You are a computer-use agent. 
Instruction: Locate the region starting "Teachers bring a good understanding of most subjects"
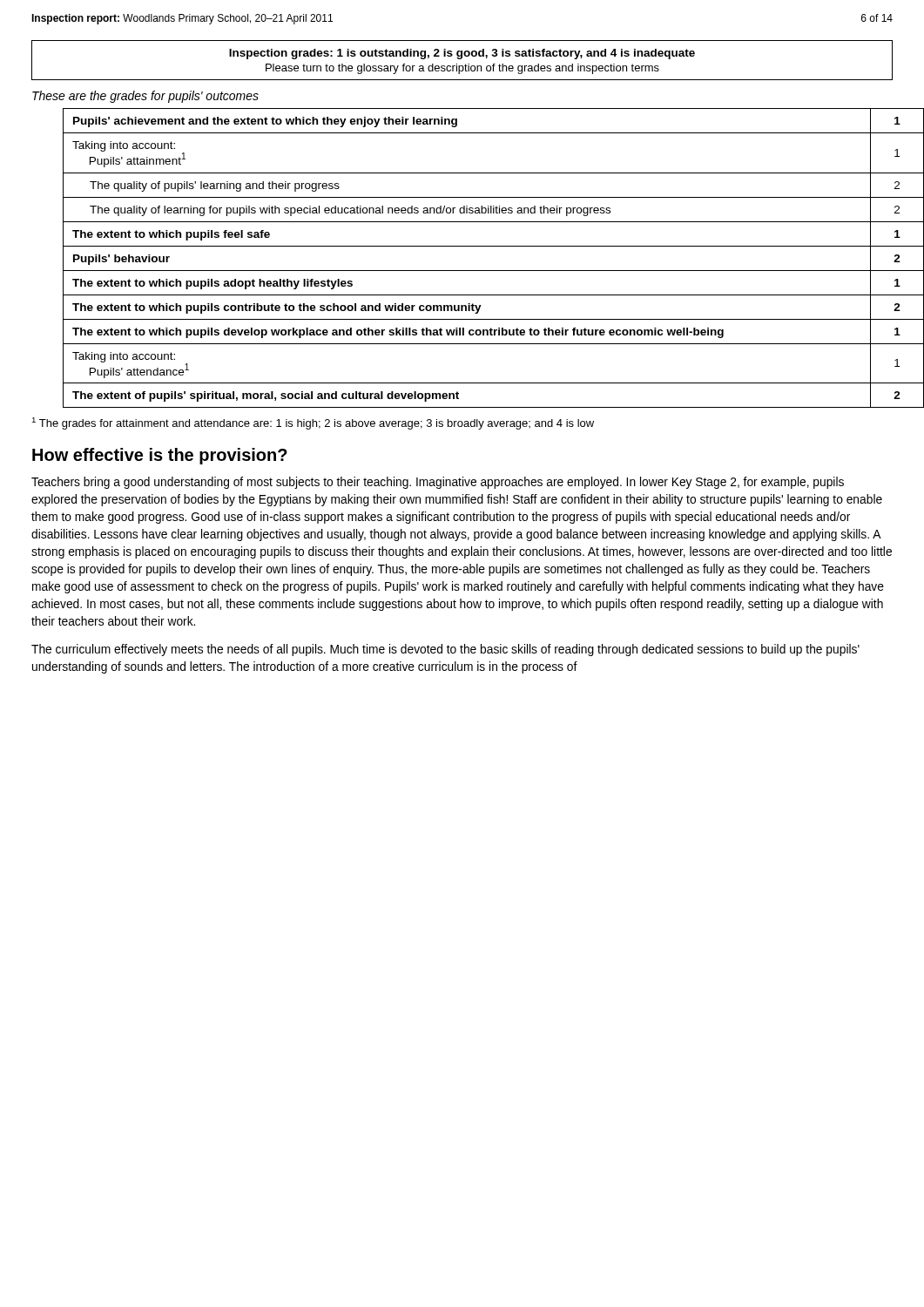tap(462, 552)
